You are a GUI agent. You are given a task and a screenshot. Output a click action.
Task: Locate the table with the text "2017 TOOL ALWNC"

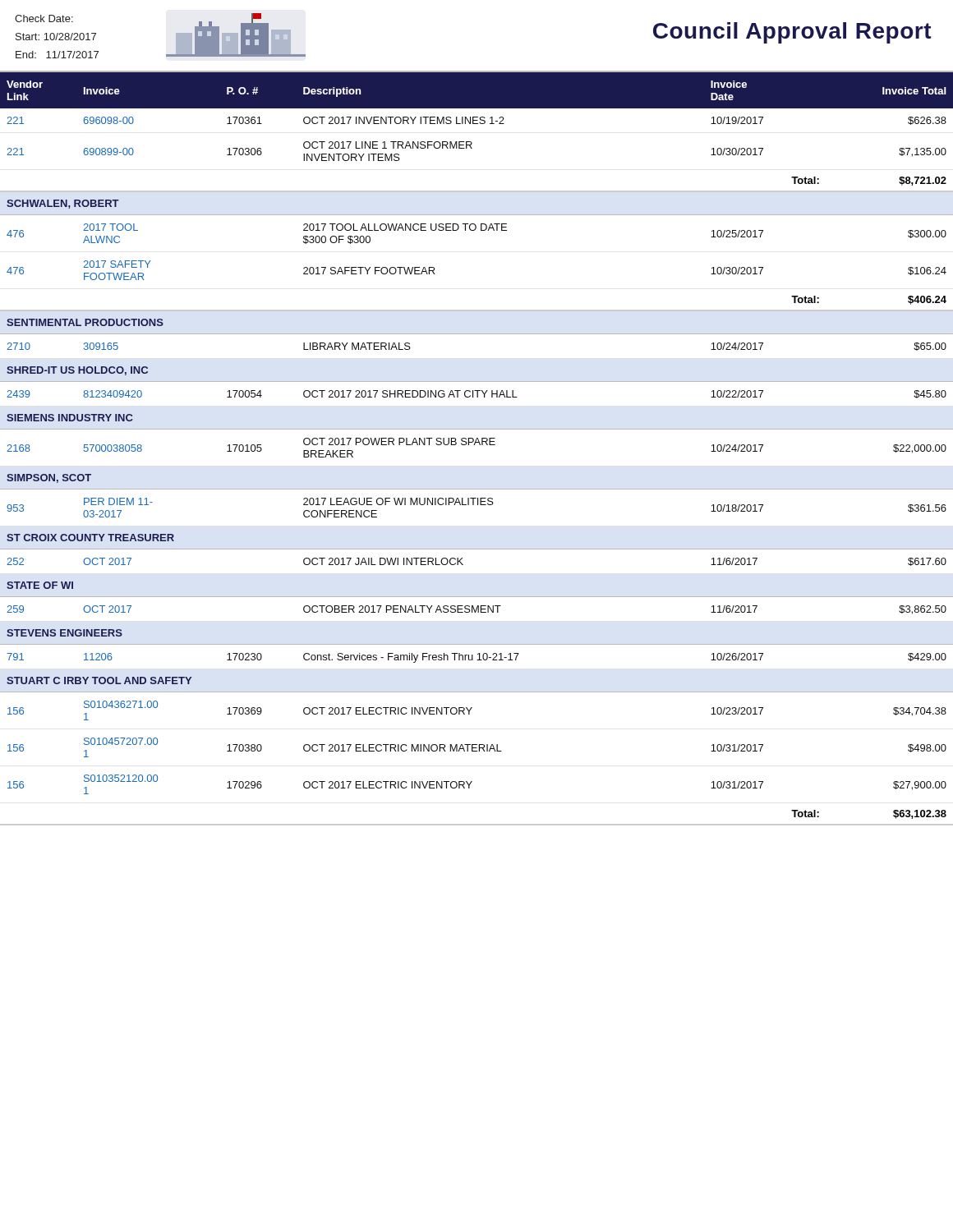pyautogui.click(x=476, y=449)
